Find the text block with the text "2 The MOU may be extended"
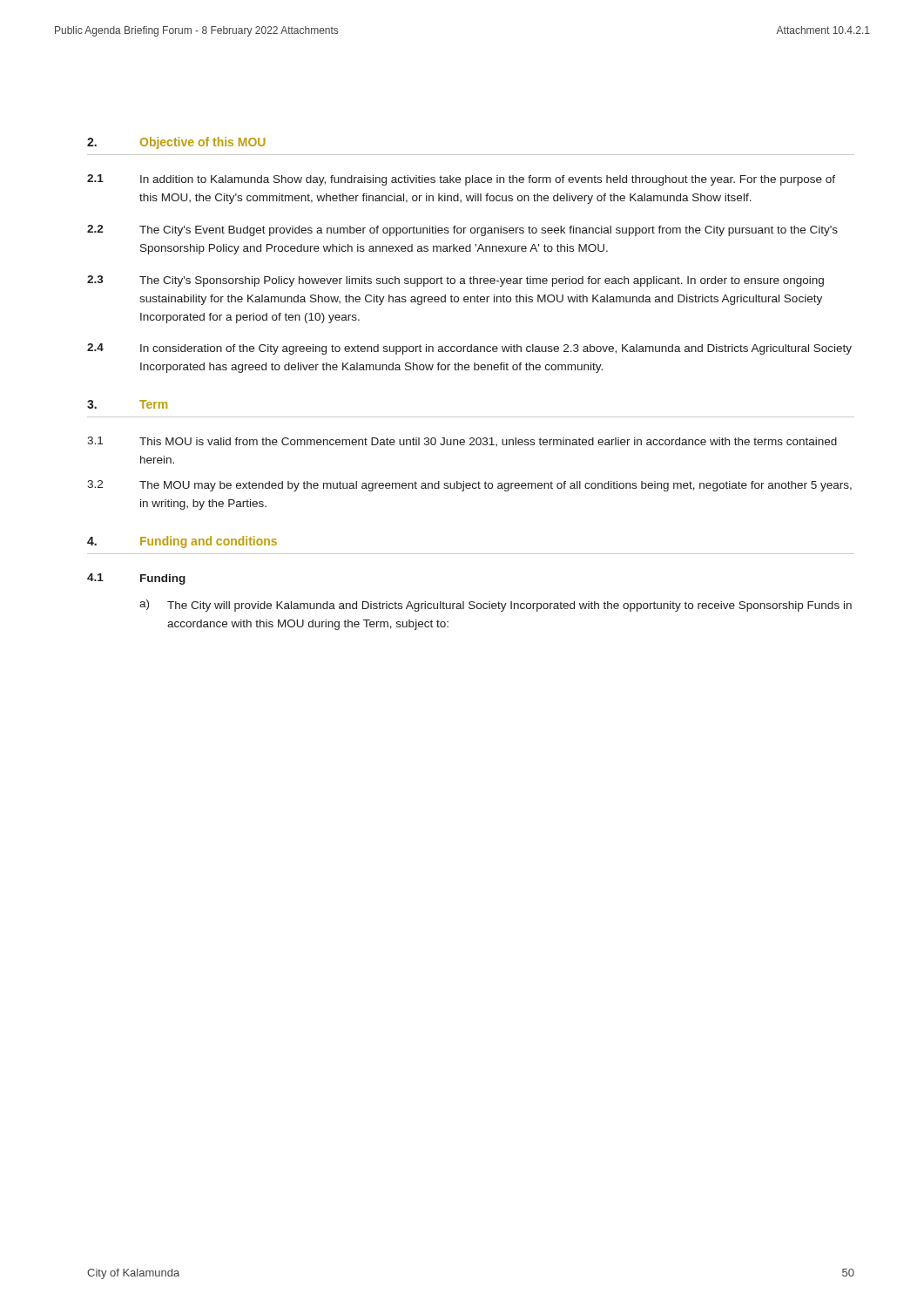 [471, 495]
